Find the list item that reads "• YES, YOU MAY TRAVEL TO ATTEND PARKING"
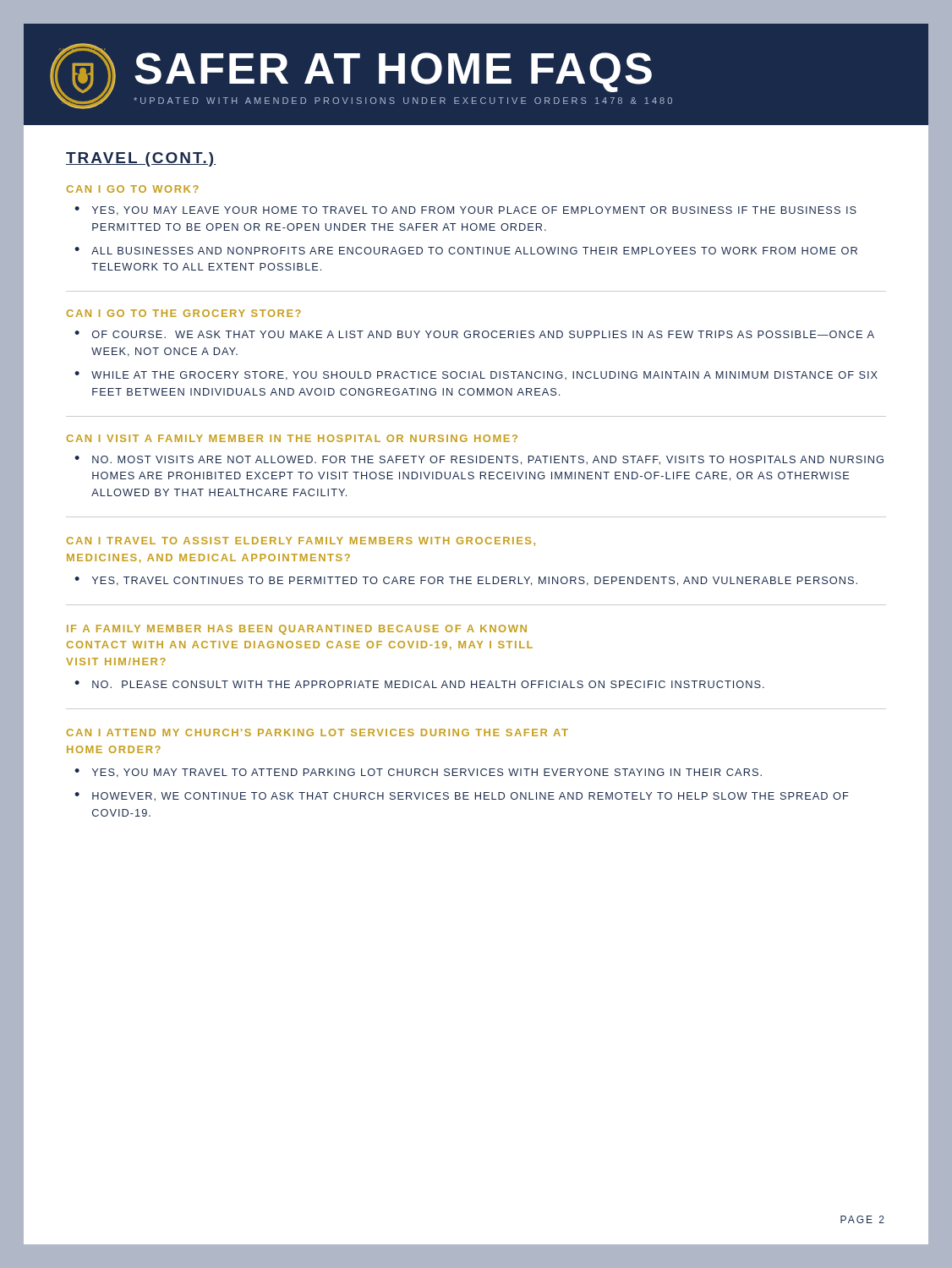 coord(419,773)
